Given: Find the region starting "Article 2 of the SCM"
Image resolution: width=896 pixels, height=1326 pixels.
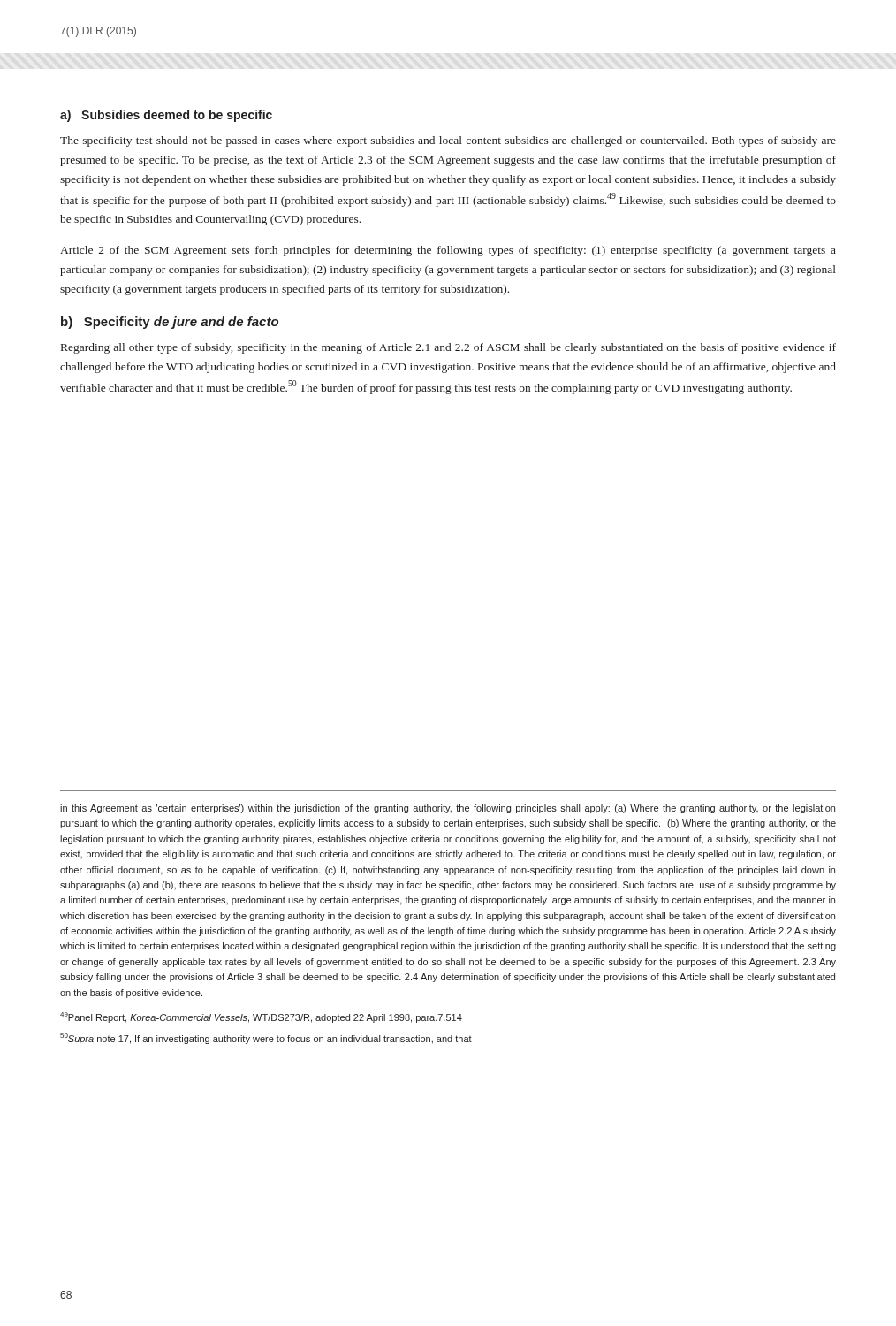Looking at the screenshot, I should pos(448,269).
